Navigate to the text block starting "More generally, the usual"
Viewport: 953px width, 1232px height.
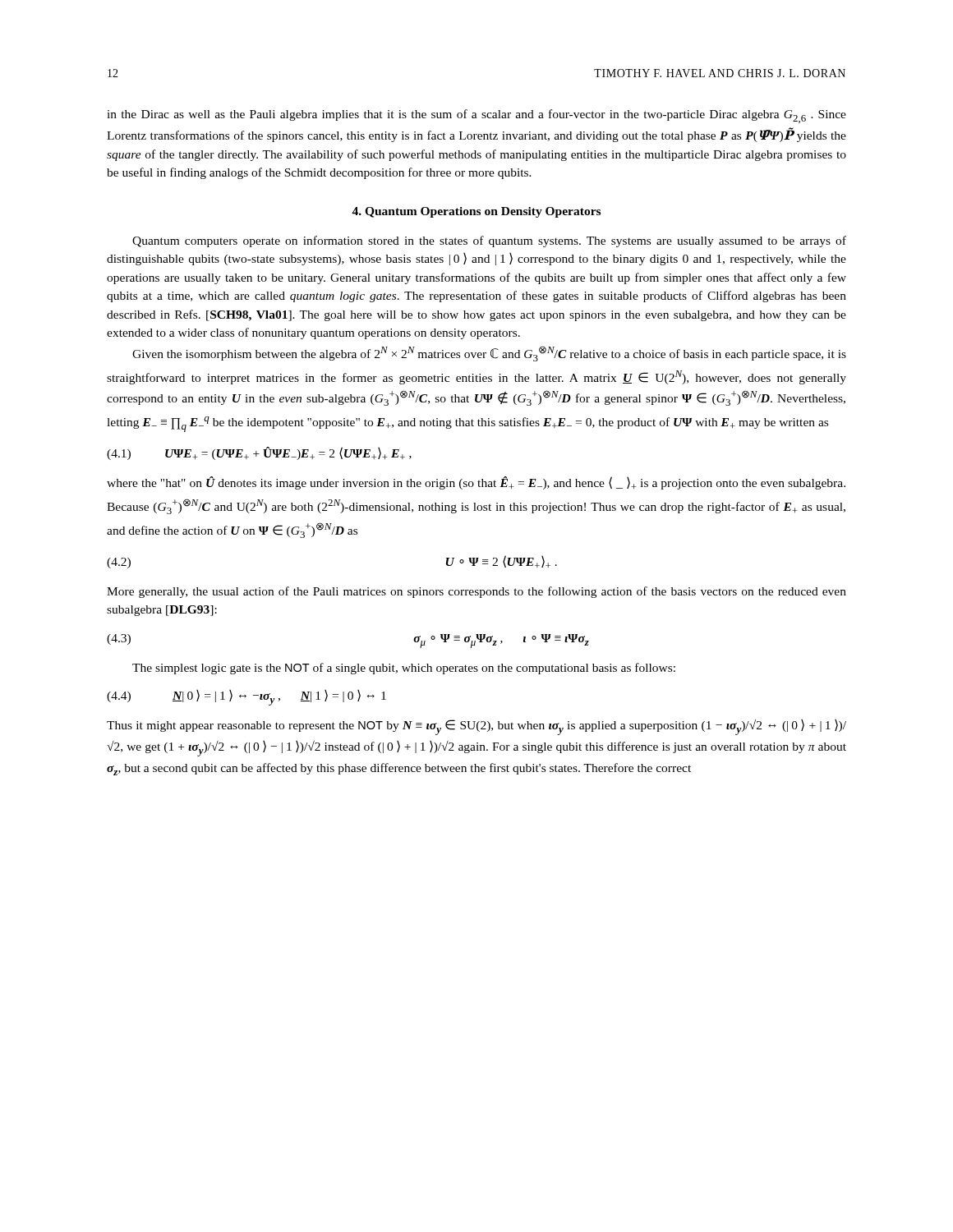click(x=476, y=601)
